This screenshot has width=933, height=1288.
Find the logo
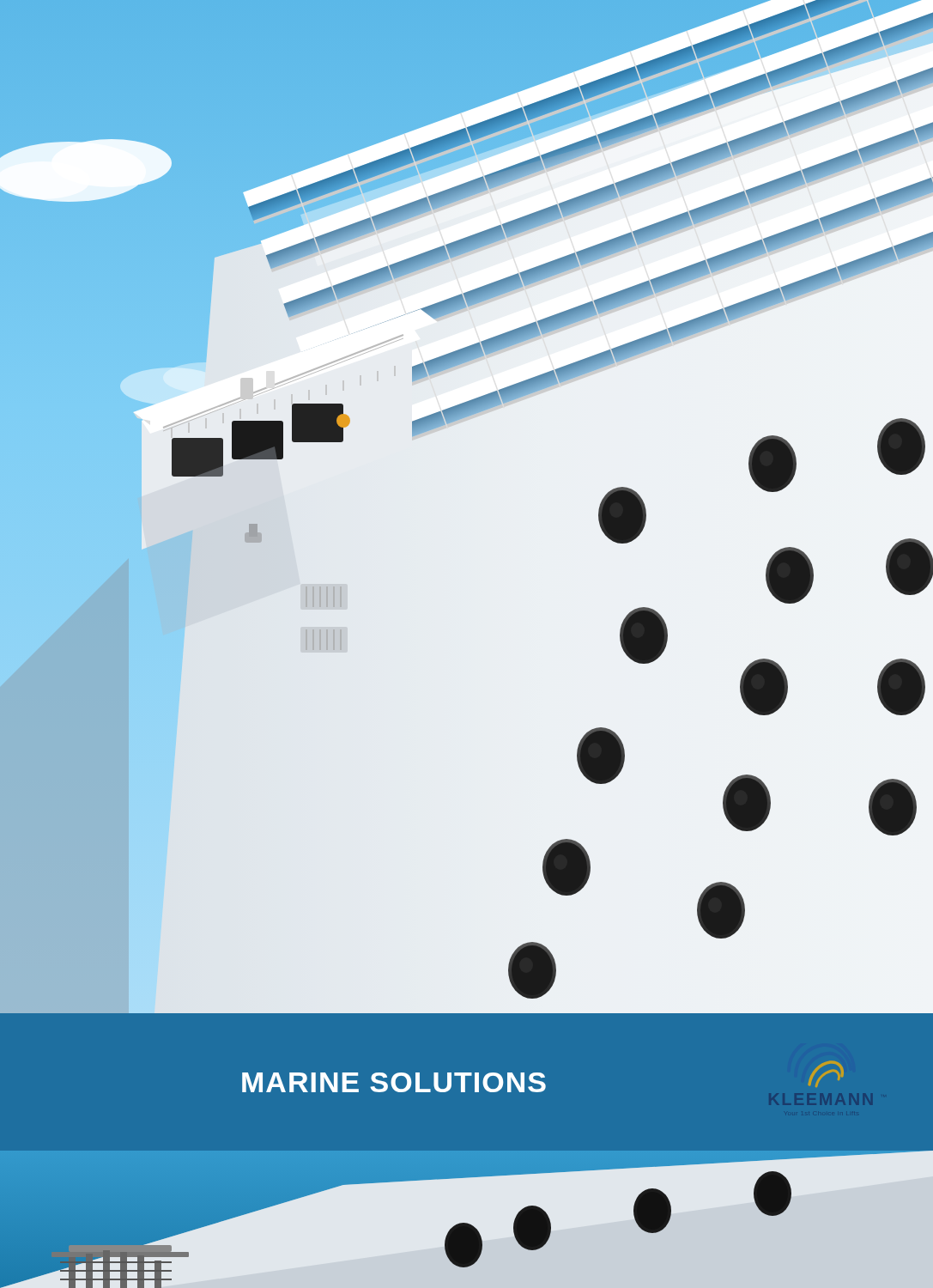coord(821,1082)
